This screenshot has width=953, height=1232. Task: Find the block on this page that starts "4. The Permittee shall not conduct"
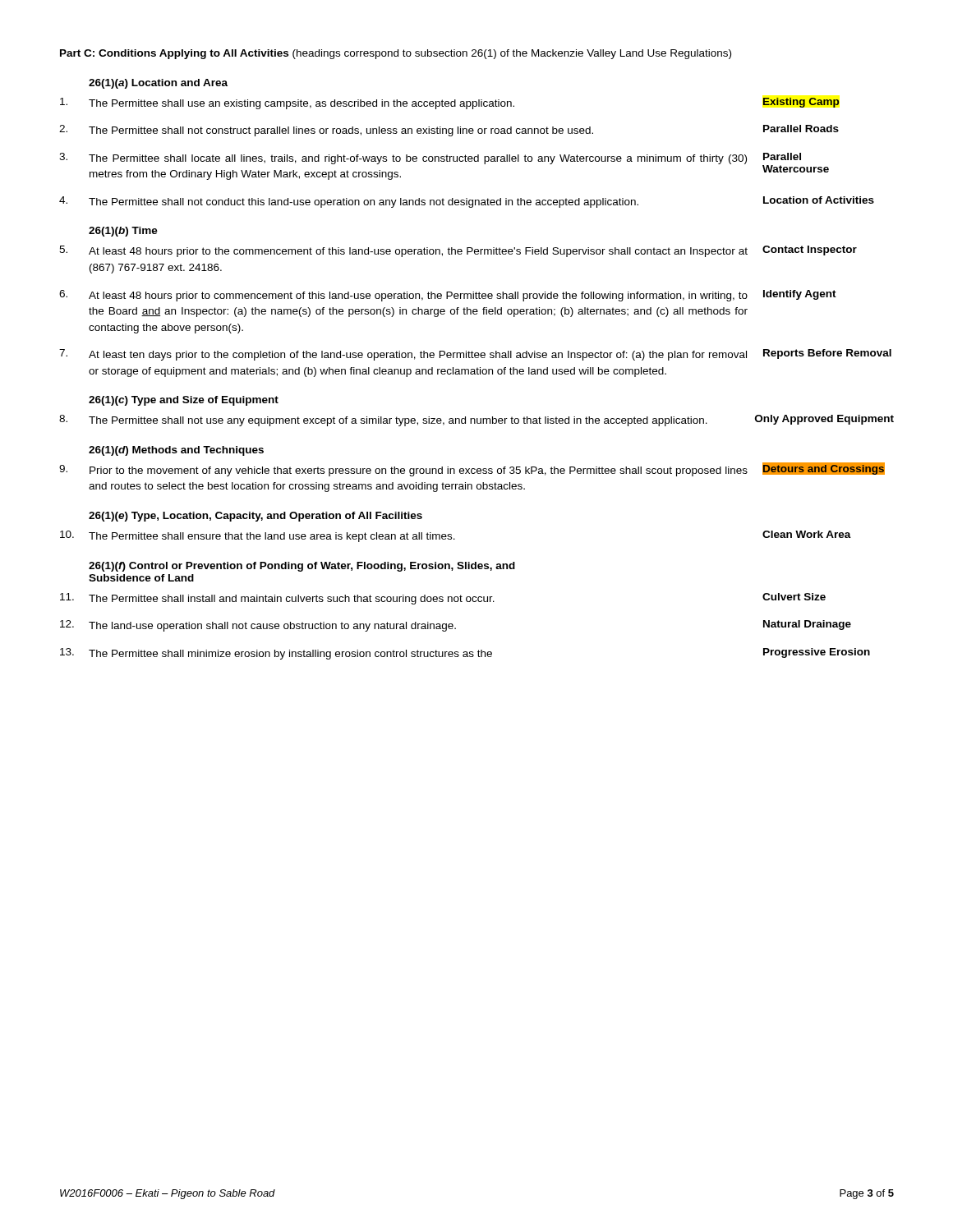pos(476,202)
